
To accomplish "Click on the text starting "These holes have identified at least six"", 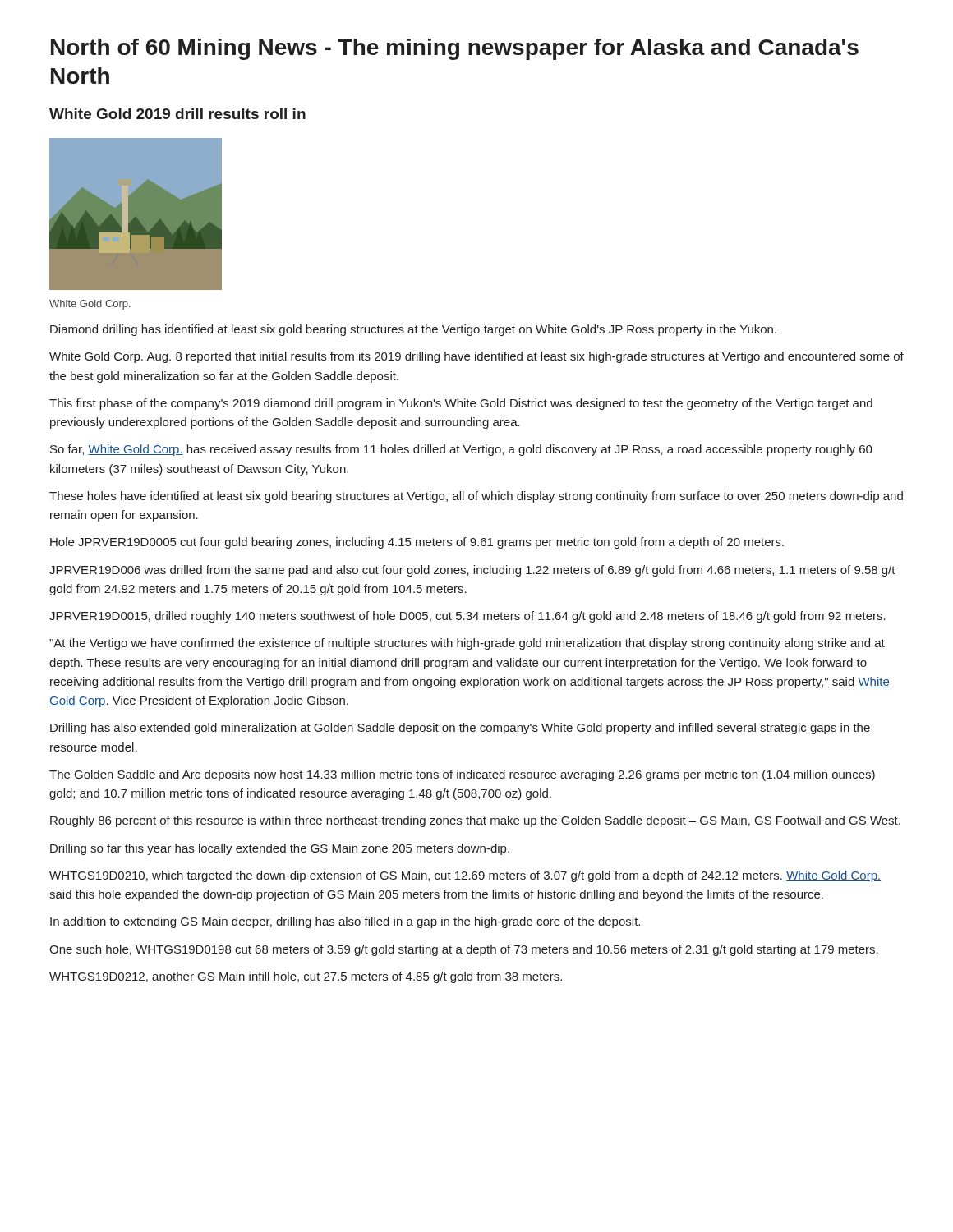I will click(476, 505).
